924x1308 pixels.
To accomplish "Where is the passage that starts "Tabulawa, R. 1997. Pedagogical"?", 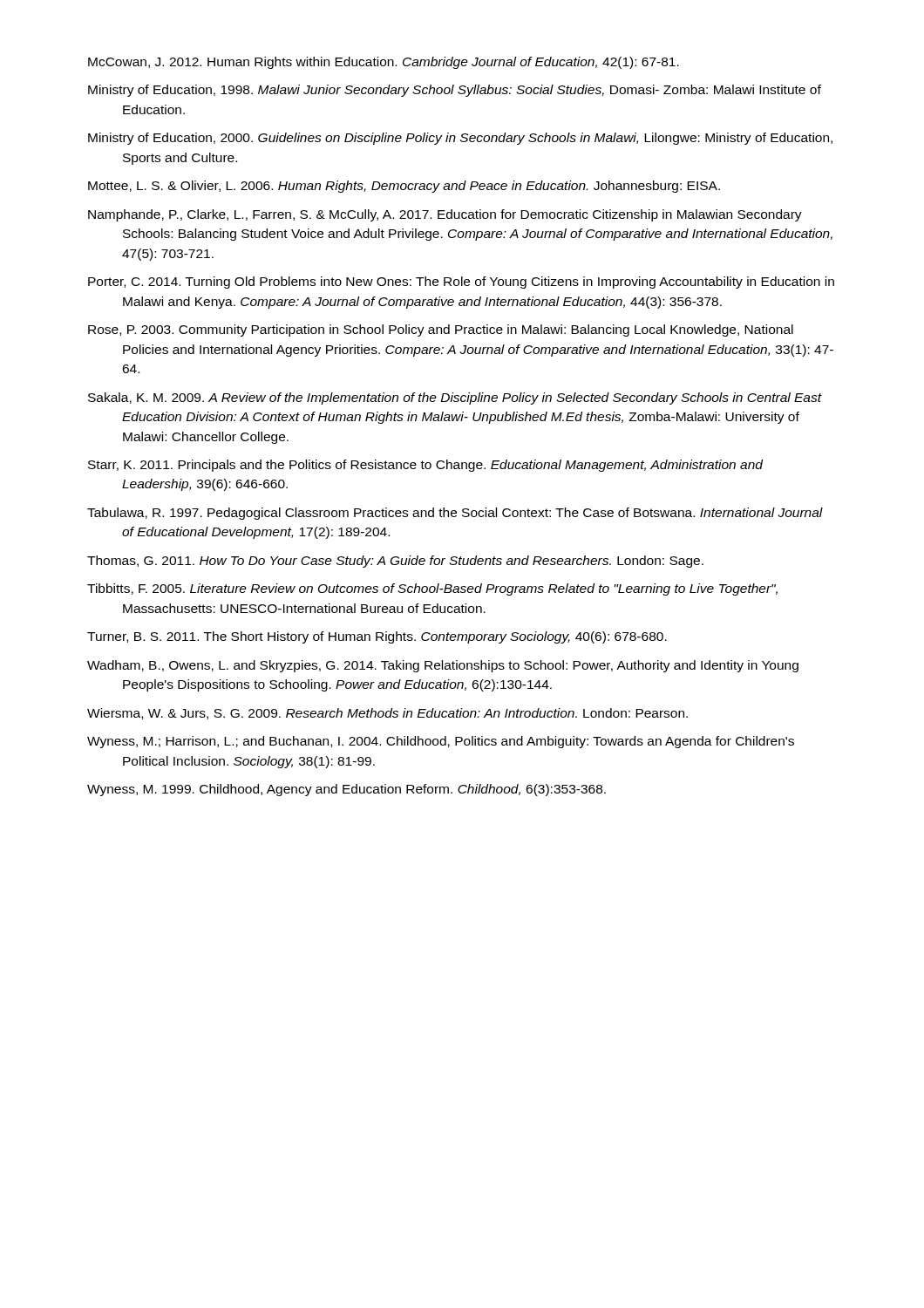I will (455, 522).
